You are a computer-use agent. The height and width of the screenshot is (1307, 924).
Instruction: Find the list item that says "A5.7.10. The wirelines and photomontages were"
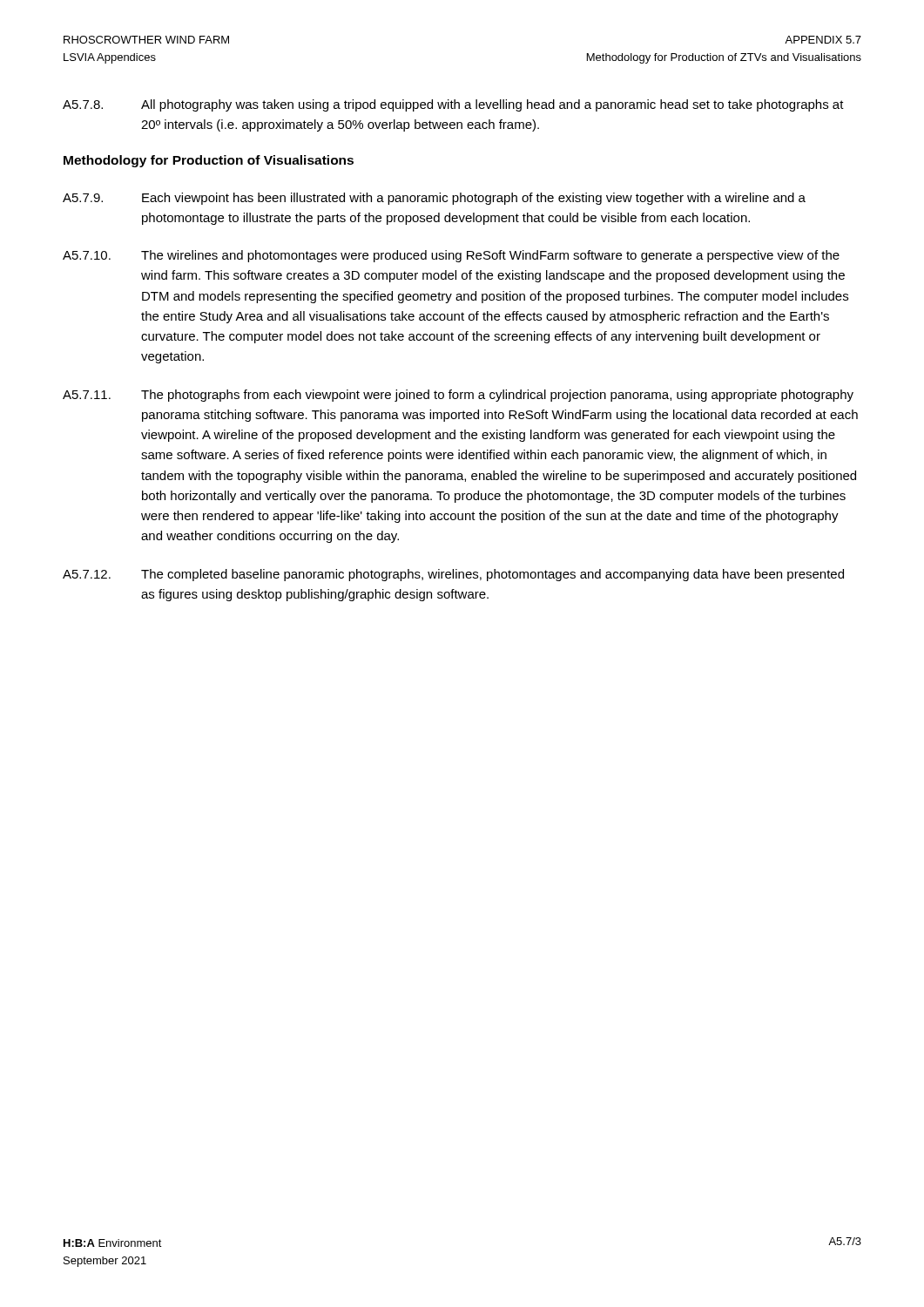click(x=462, y=306)
